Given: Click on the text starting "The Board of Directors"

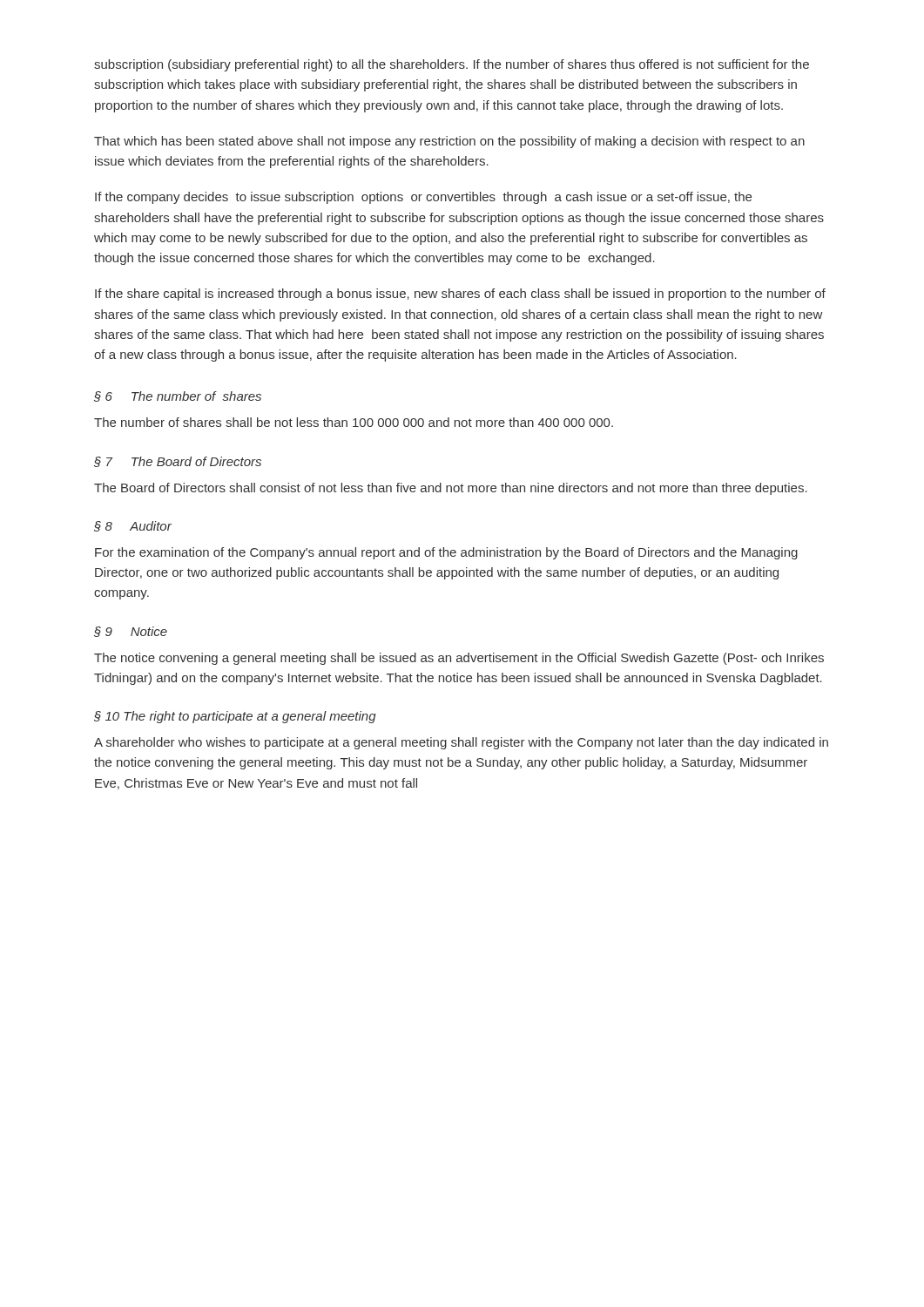Looking at the screenshot, I should [x=451, y=487].
